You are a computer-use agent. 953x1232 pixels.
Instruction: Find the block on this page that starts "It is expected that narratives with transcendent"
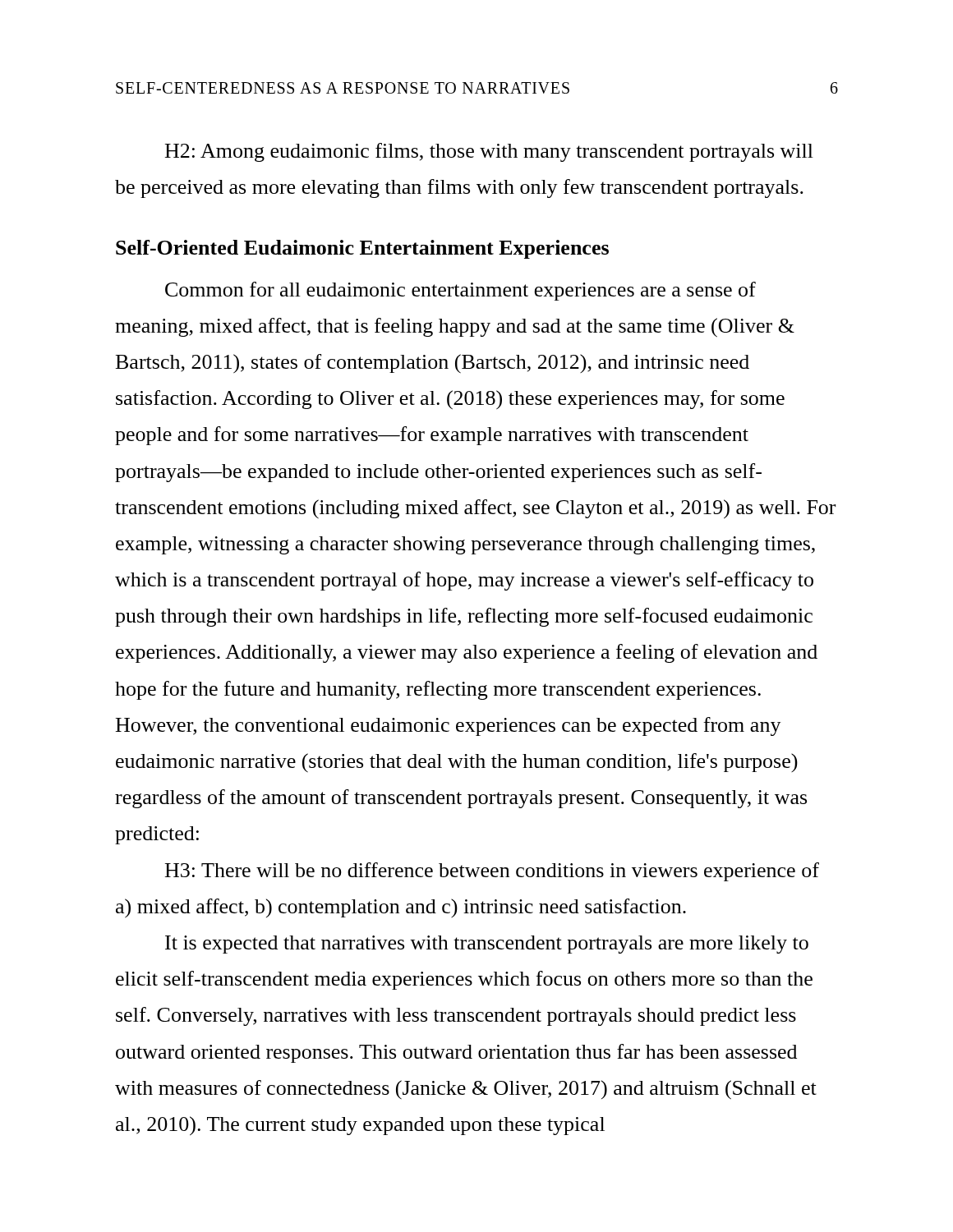click(x=476, y=1034)
